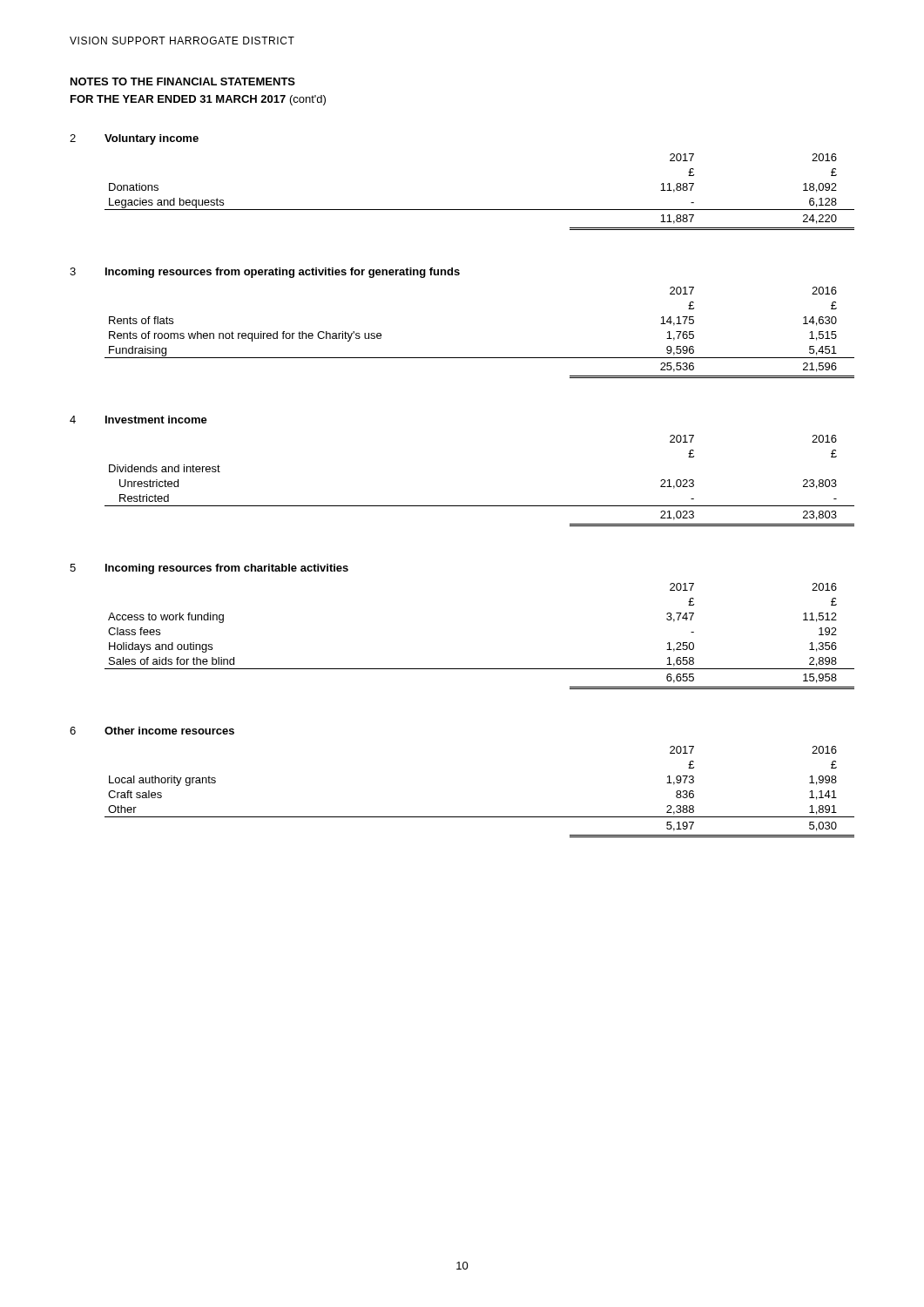Select the table that reads "Rents of rooms"
This screenshot has width=924, height=1307.
(x=479, y=331)
